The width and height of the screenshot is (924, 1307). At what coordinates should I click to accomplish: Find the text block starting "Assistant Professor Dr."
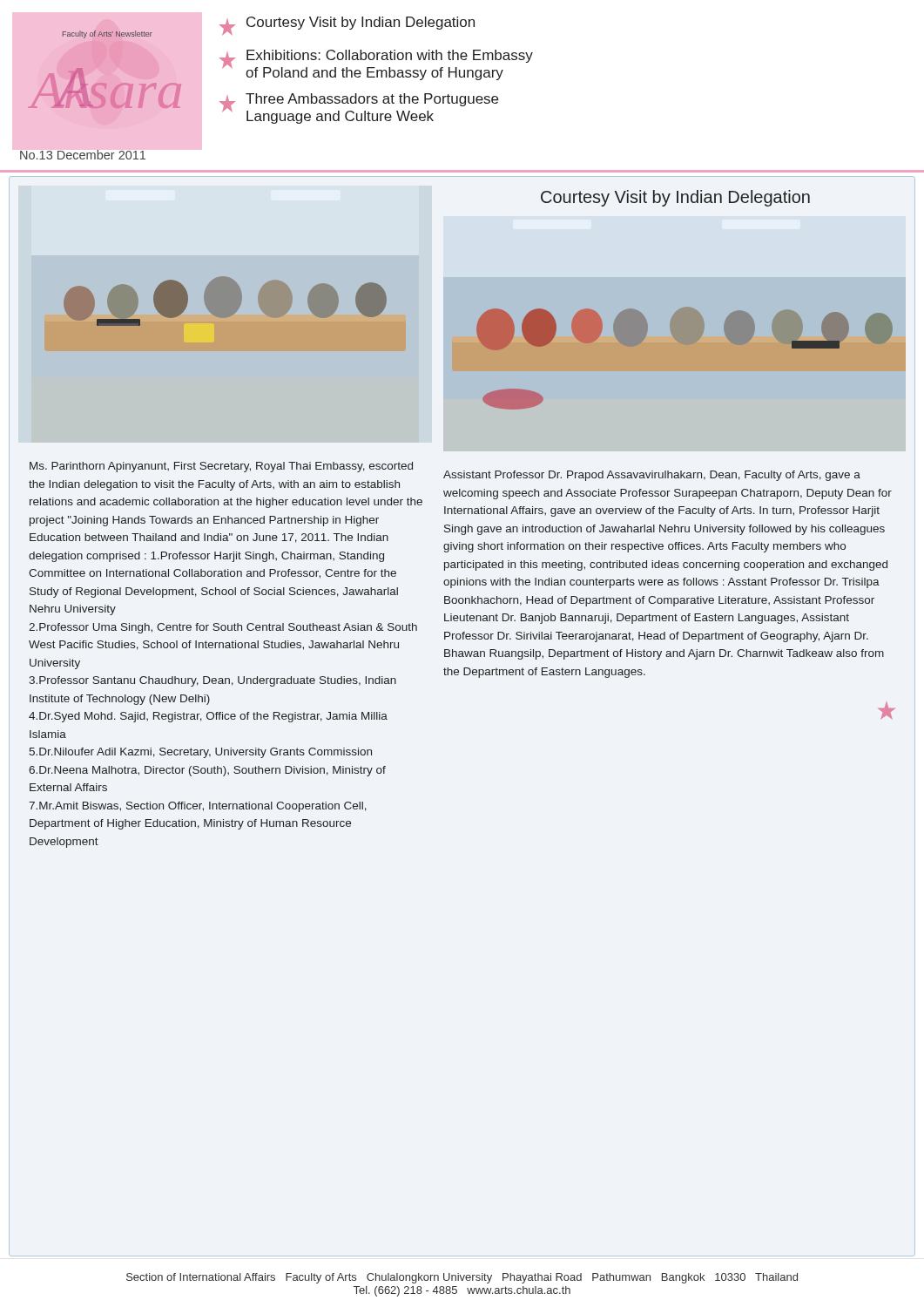click(x=671, y=598)
